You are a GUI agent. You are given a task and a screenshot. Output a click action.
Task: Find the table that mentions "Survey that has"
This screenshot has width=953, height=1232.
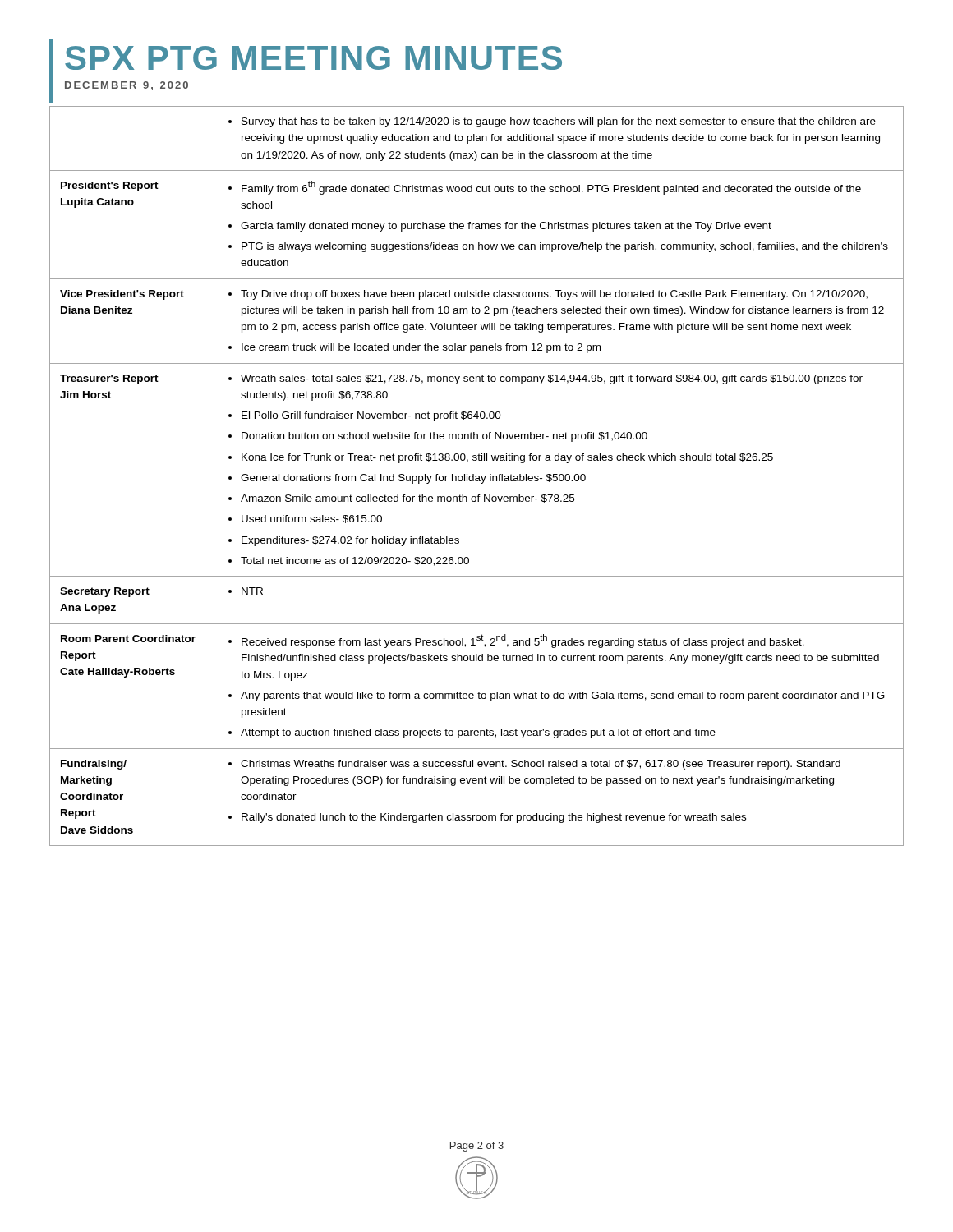coord(476,476)
